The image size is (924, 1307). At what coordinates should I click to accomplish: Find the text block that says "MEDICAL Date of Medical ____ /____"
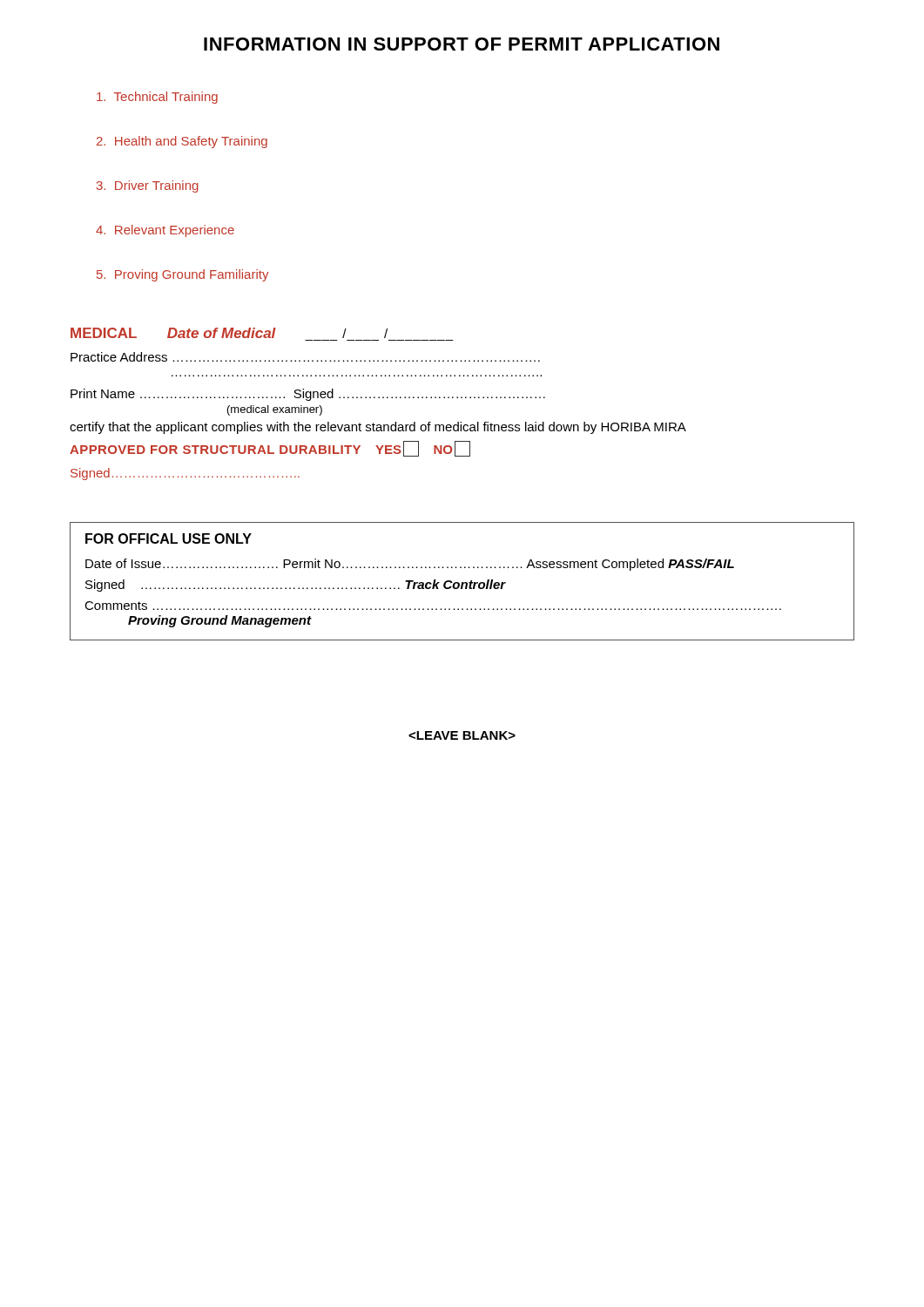point(262,333)
